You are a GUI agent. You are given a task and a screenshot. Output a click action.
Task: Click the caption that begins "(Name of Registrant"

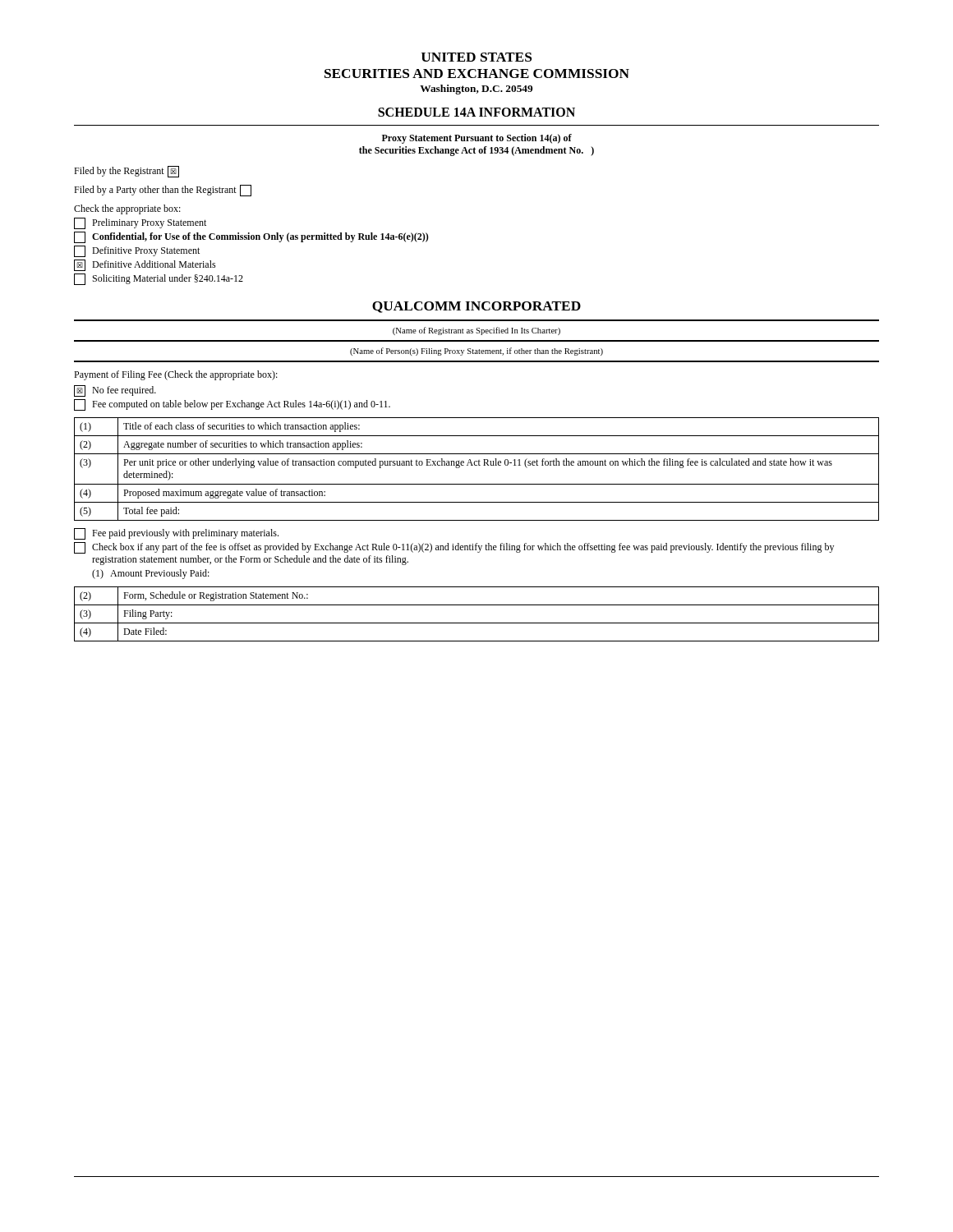pyautogui.click(x=476, y=331)
